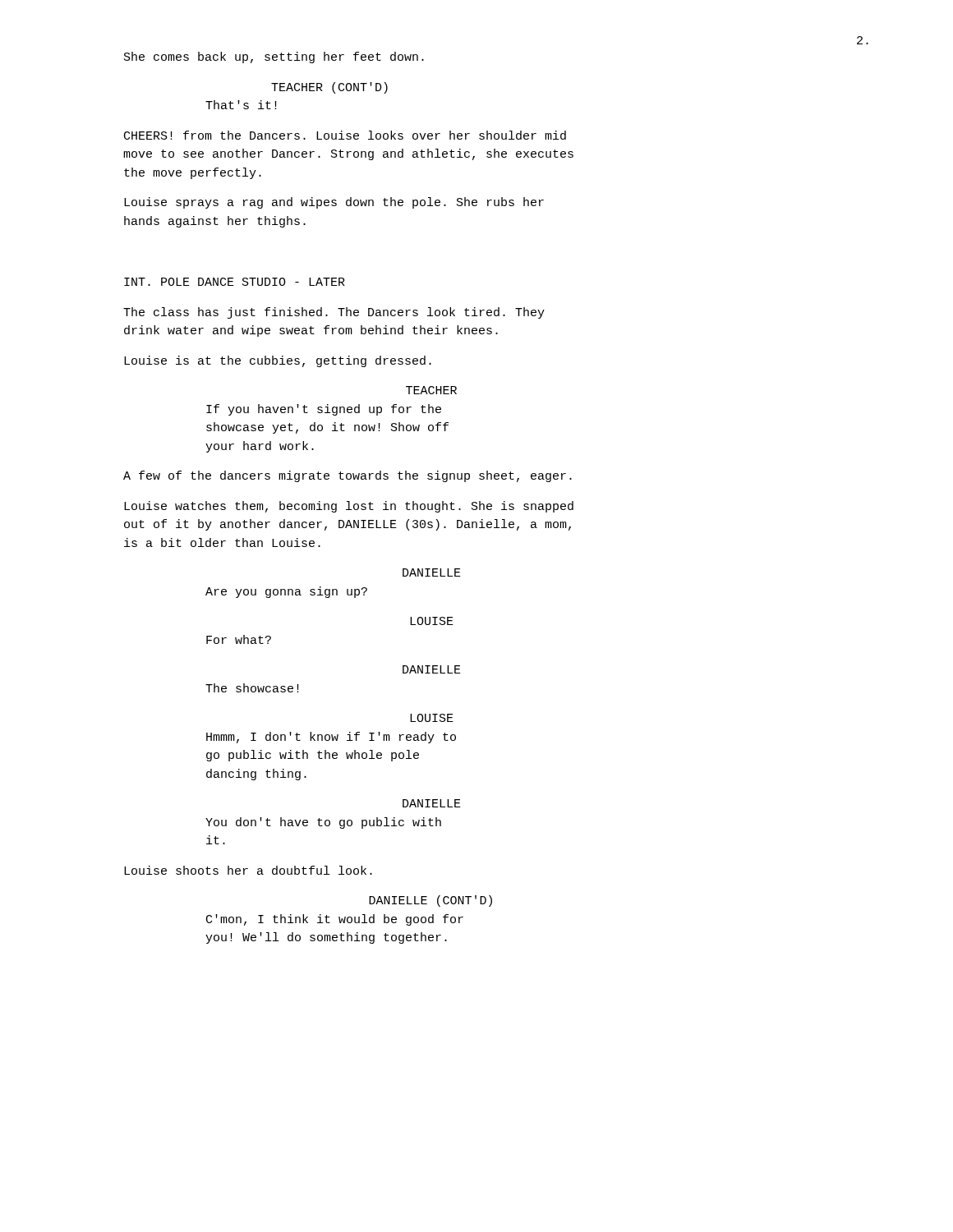Click on the text block with the text "DANIELLE (CONT'D) C'mon, I think it would be"
The width and height of the screenshot is (953, 1232).
431,921
